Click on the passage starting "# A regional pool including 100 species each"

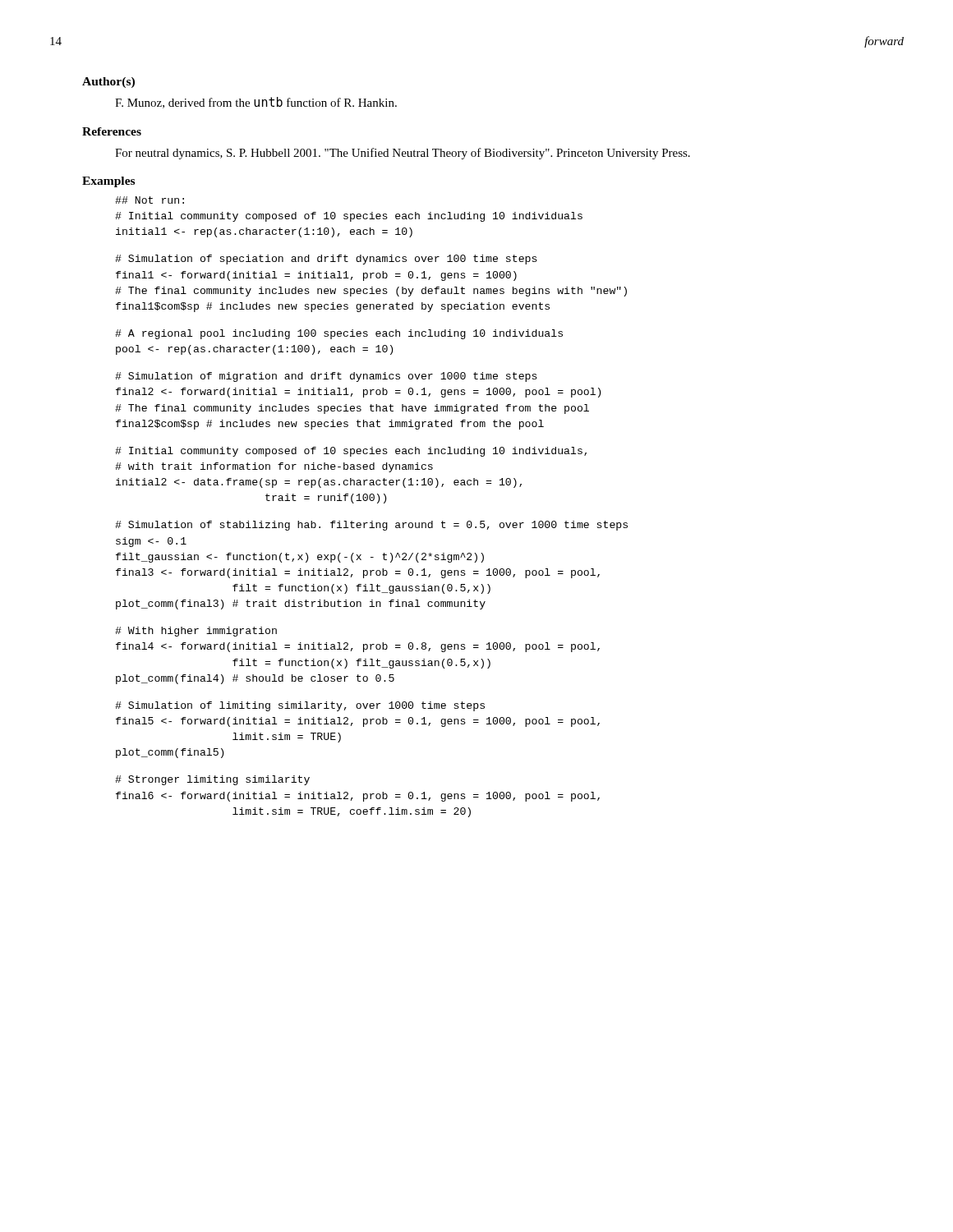[x=339, y=342]
